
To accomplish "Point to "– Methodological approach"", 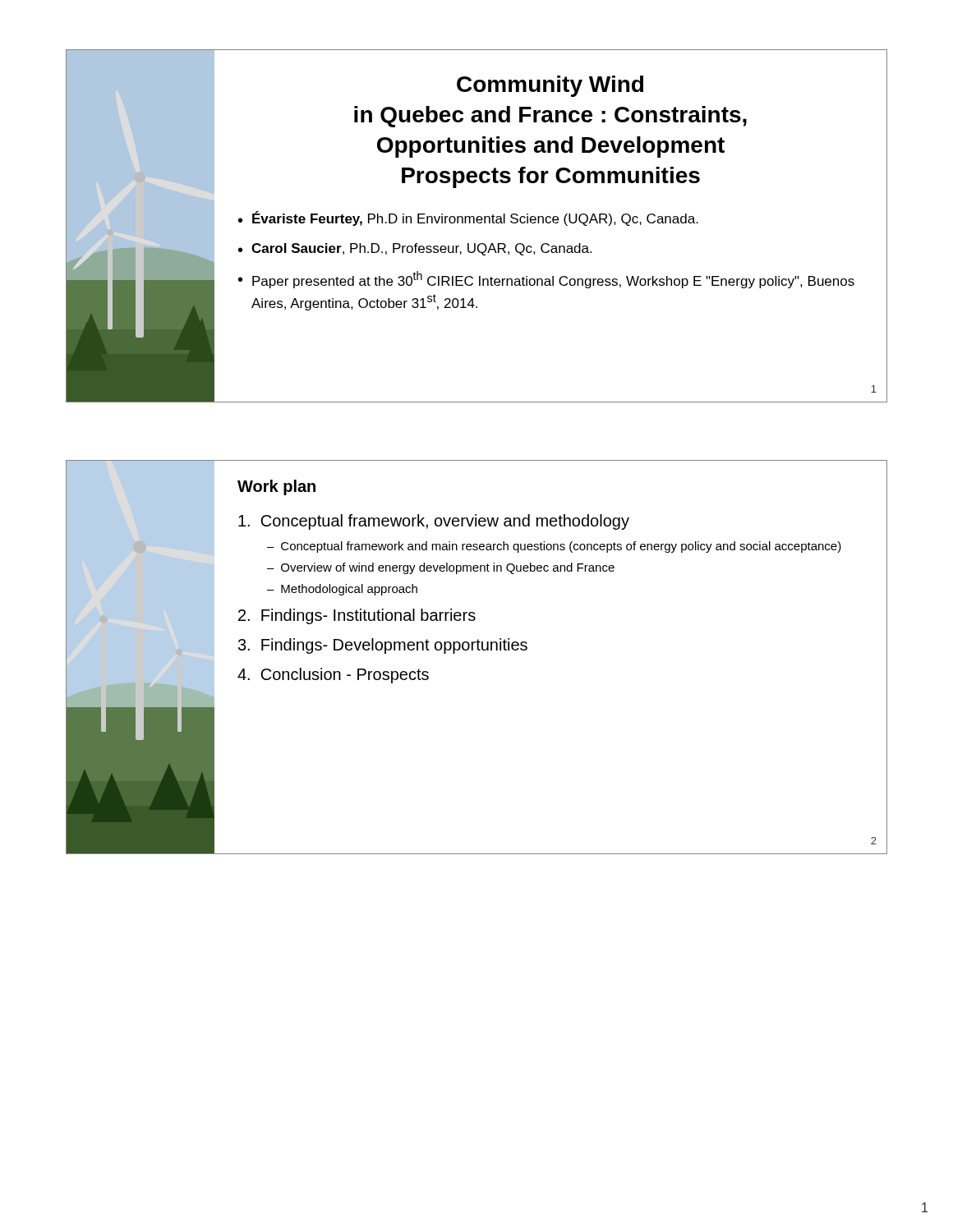I will tap(343, 588).
